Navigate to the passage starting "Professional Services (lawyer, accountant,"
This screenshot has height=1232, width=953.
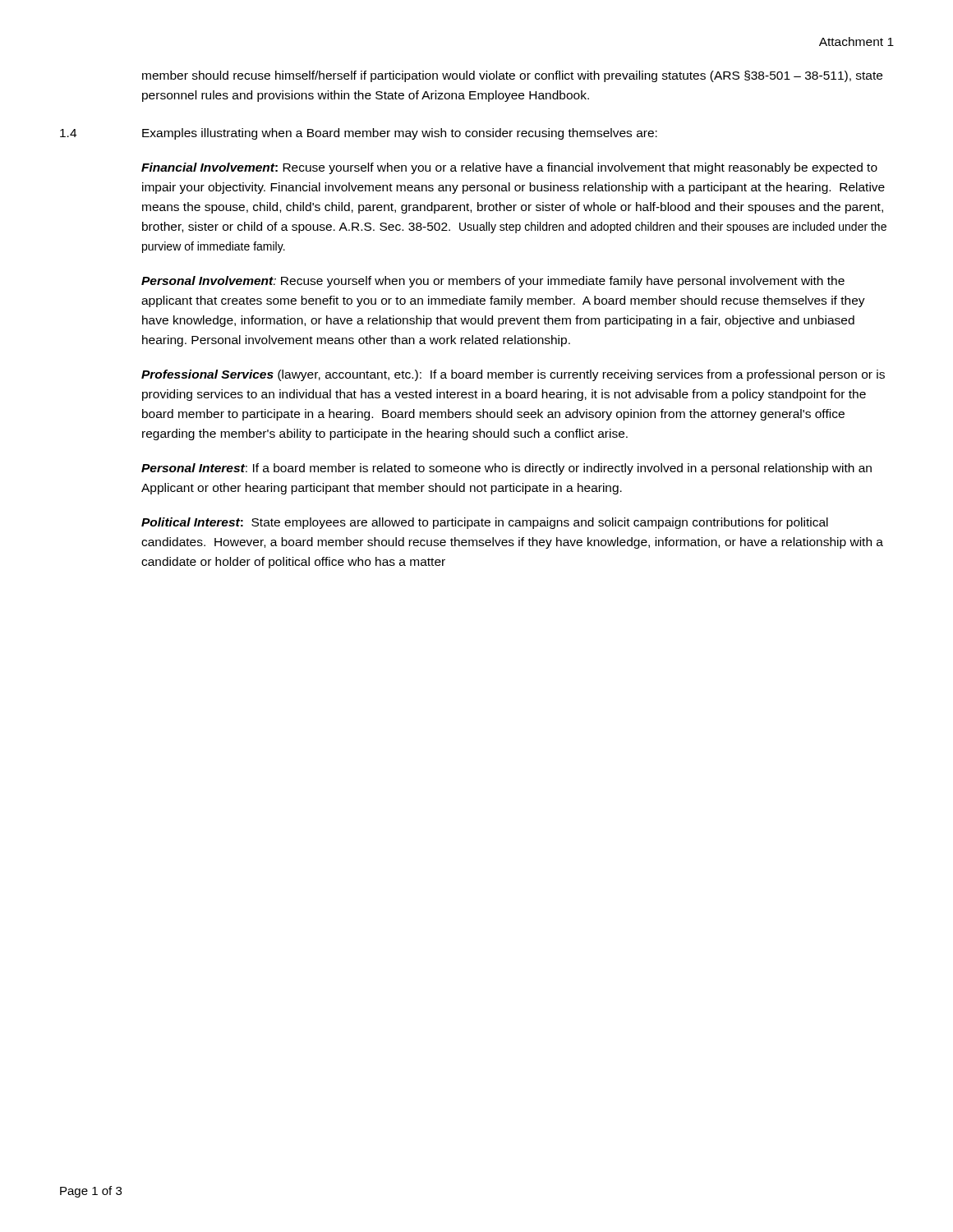click(x=518, y=404)
